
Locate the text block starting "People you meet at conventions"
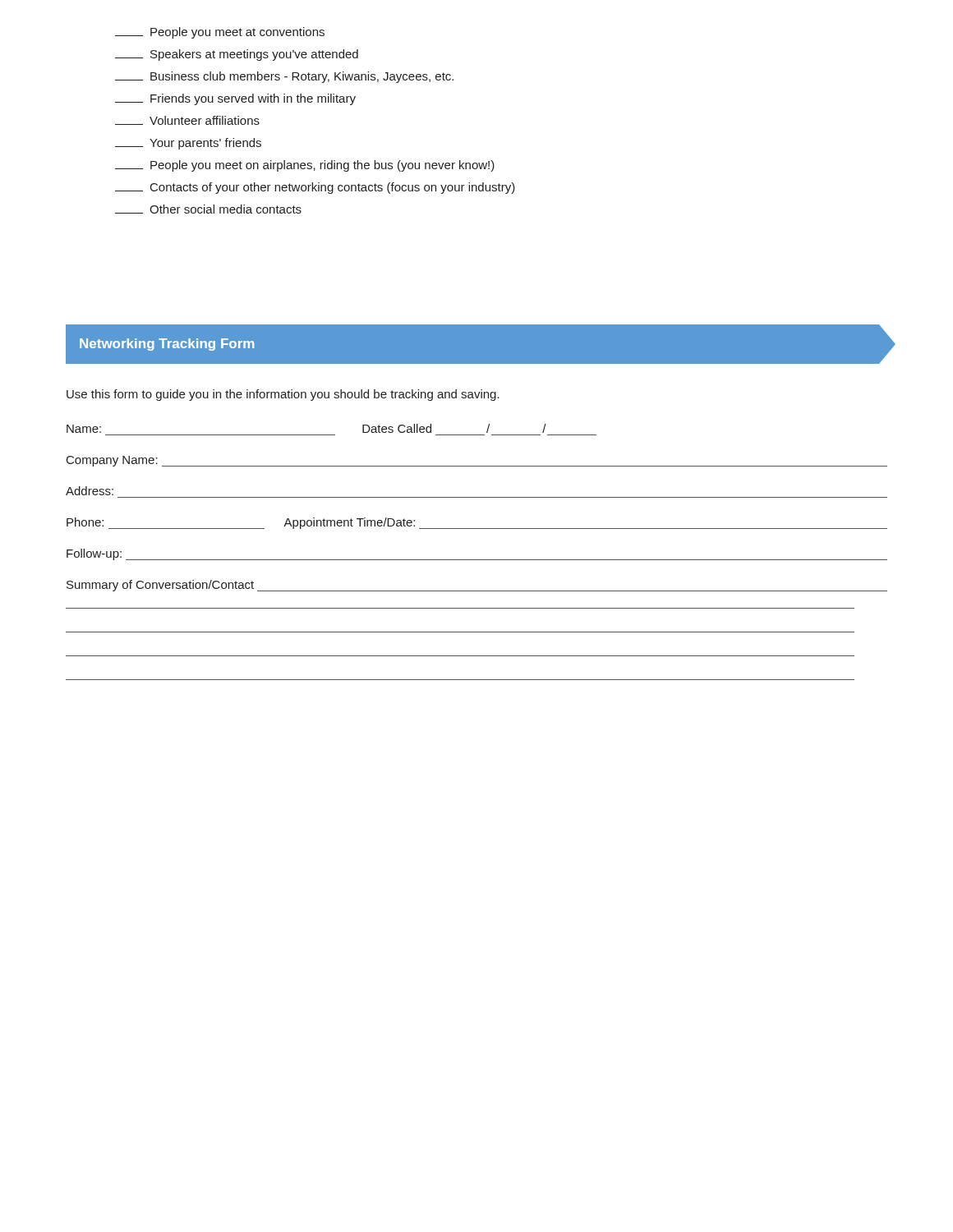click(220, 32)
